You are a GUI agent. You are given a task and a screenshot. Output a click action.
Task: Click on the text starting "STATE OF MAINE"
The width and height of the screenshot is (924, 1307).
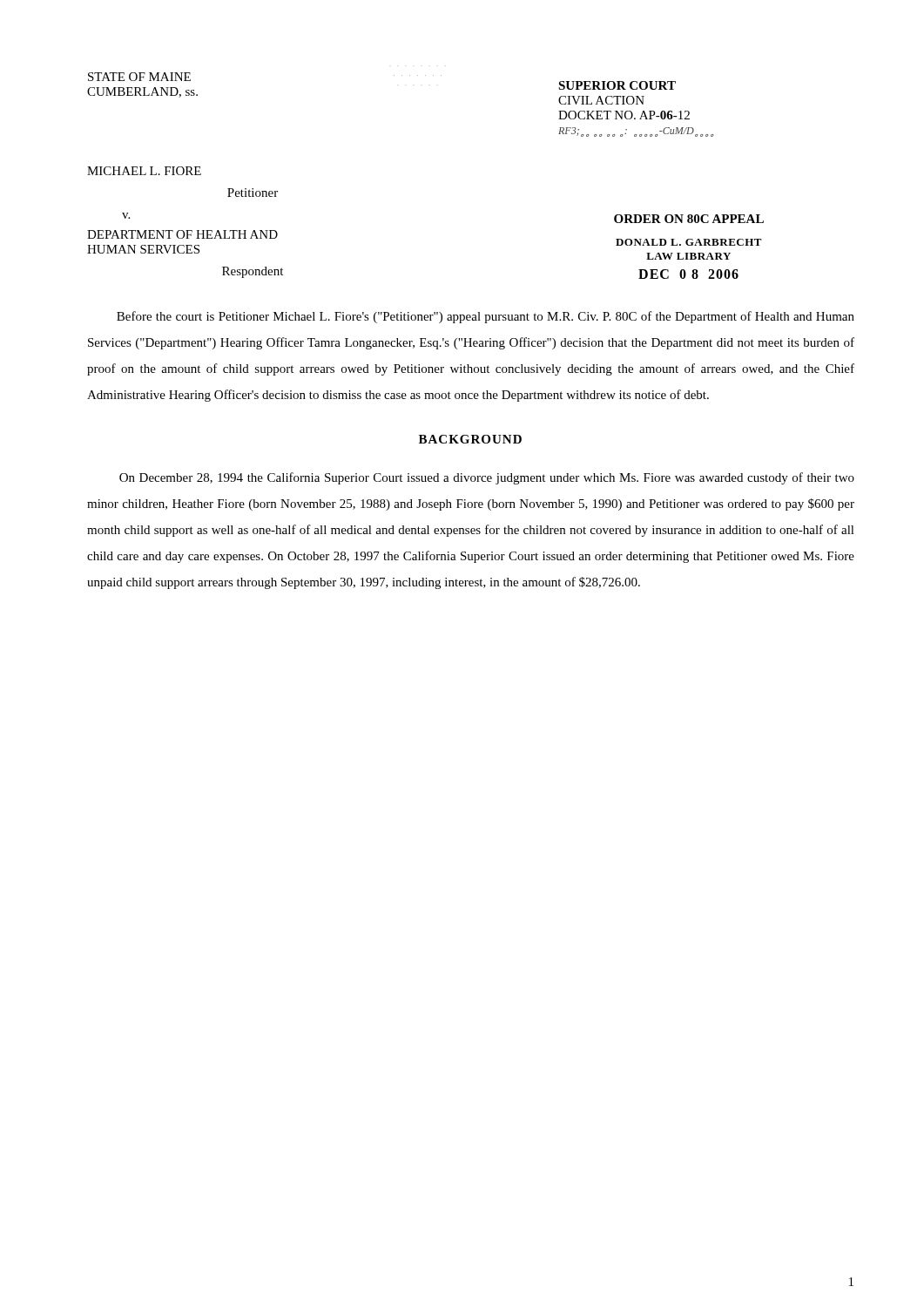143,84
